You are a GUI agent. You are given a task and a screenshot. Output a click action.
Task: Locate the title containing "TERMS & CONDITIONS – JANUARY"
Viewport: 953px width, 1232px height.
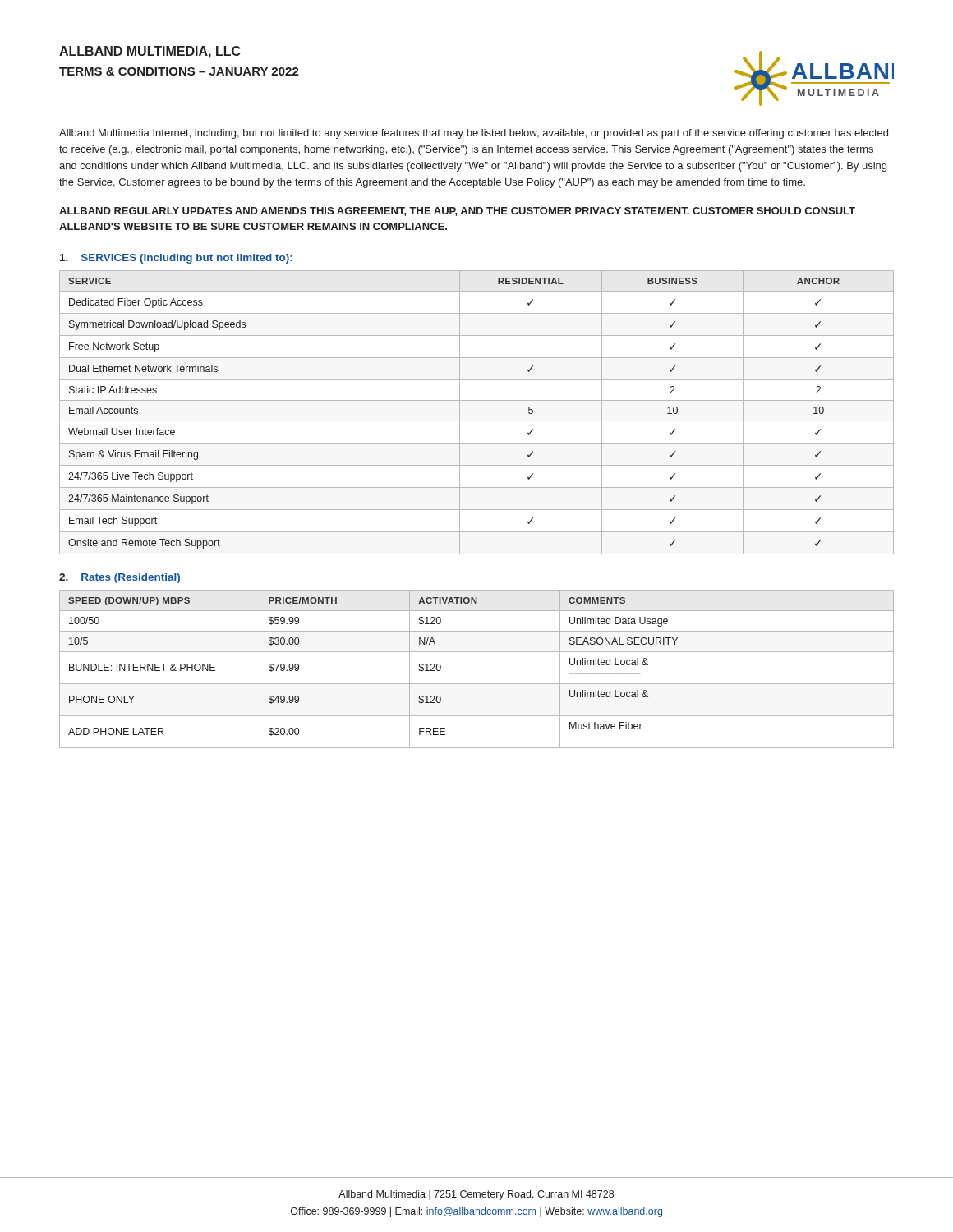[179, 71]
